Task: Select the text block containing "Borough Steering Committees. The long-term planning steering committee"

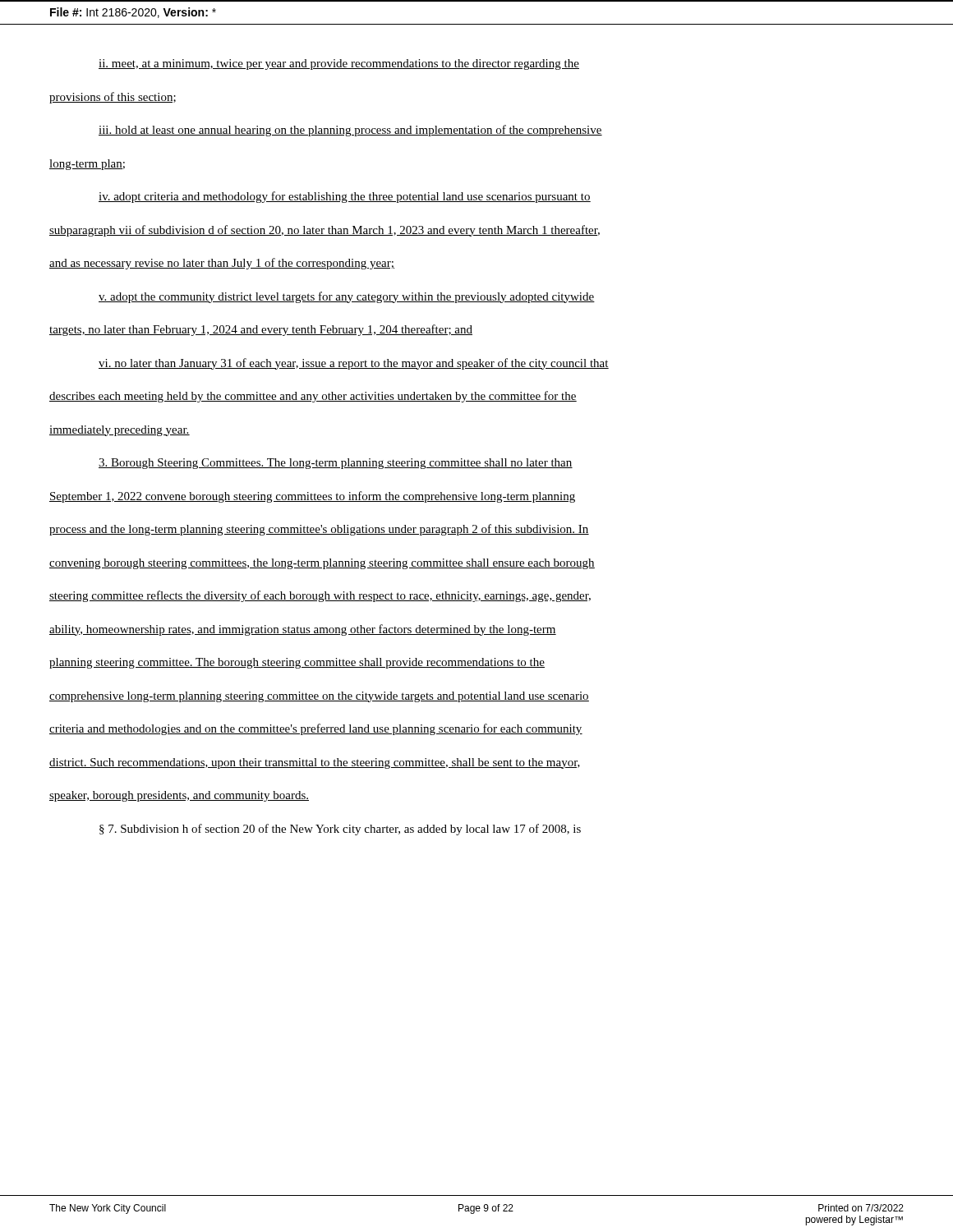Action: (476, 629)
